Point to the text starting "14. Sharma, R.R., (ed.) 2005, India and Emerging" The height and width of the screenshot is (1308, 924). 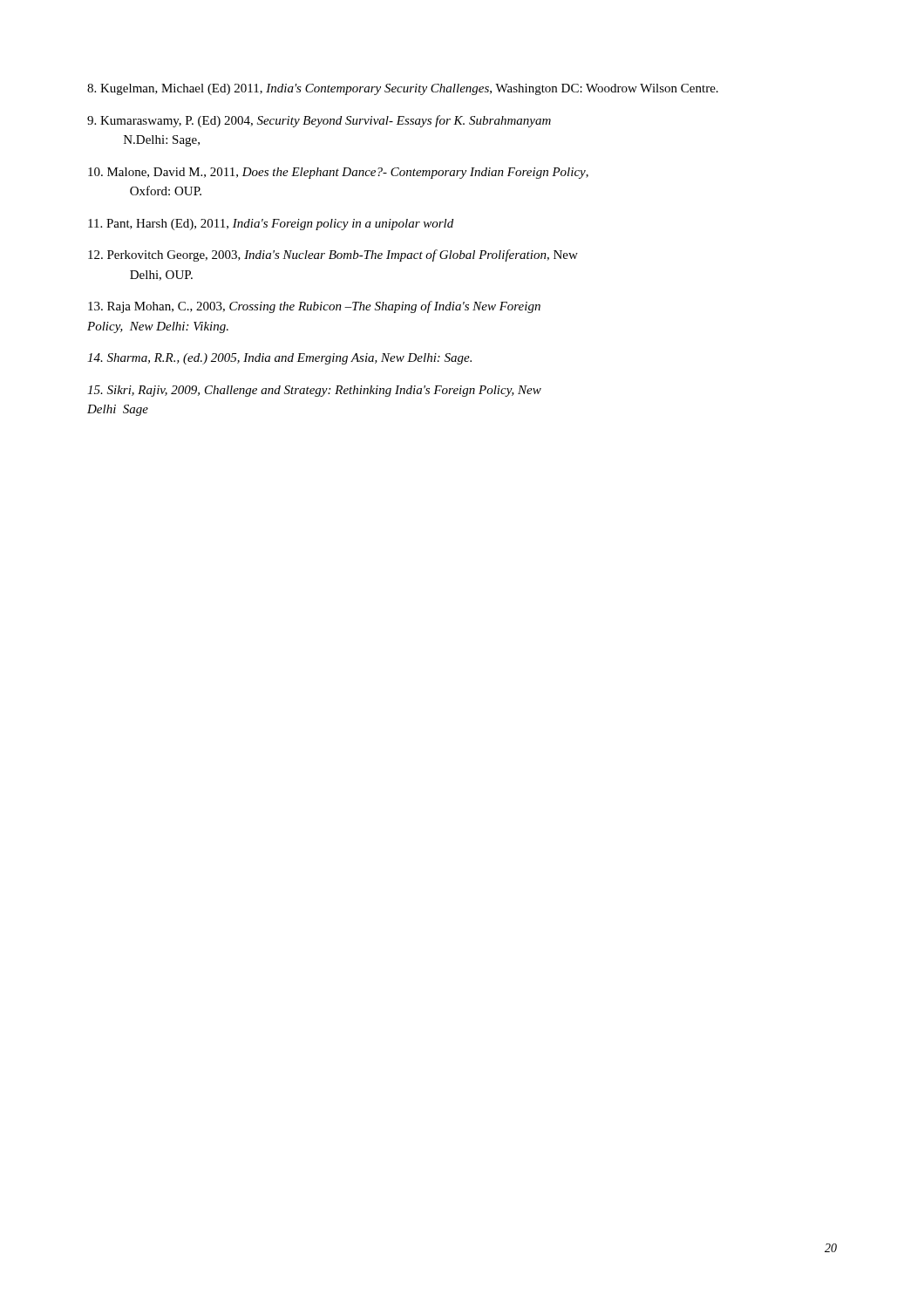[x=280, y=358]
